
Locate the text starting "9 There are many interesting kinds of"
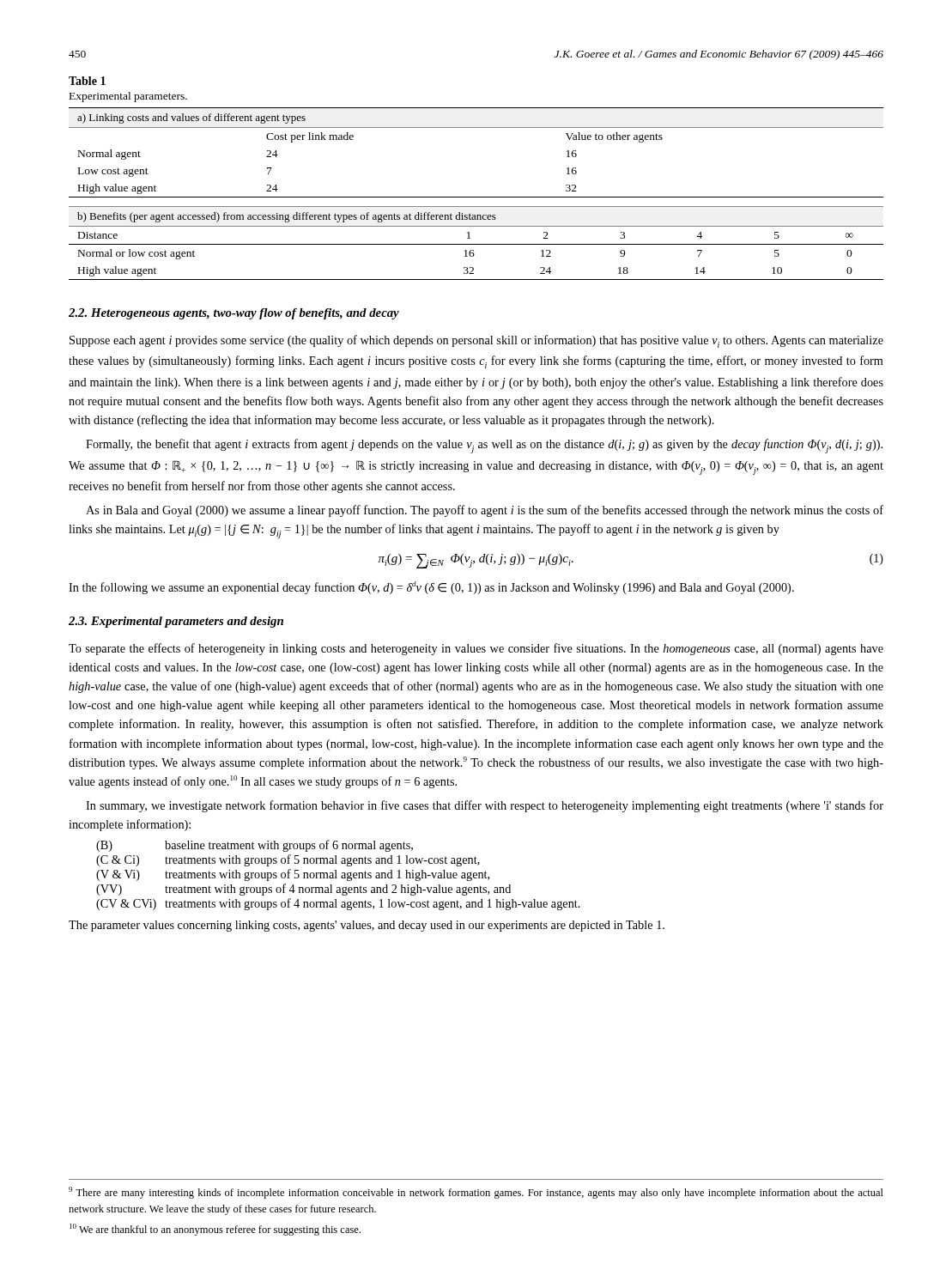pos(476,1200)
